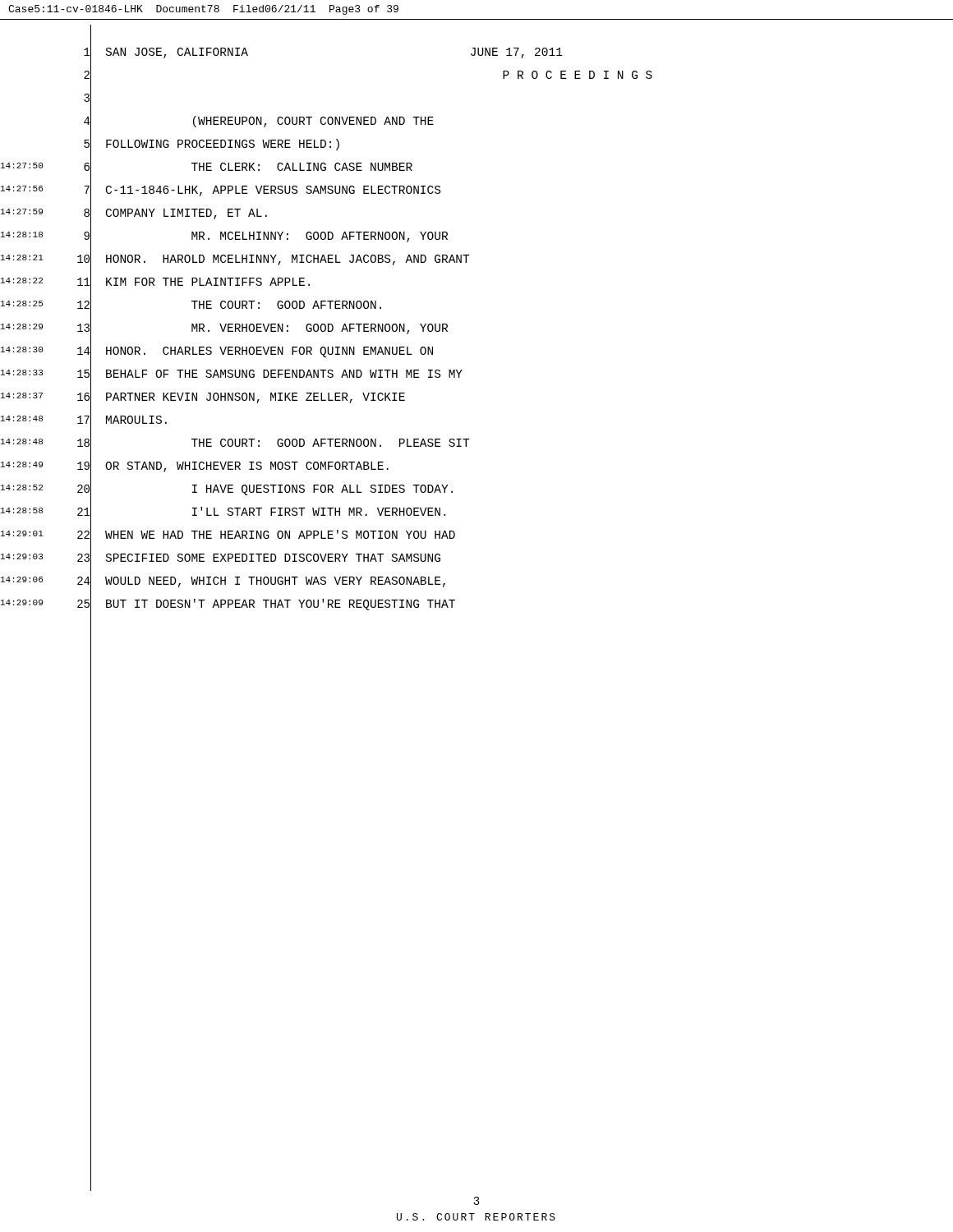Locate the text containing "14:28:18 9 MR. MCELHINNY: GOOD AFTERNOON, YOUR"
953x1232 pixels.
224,237
